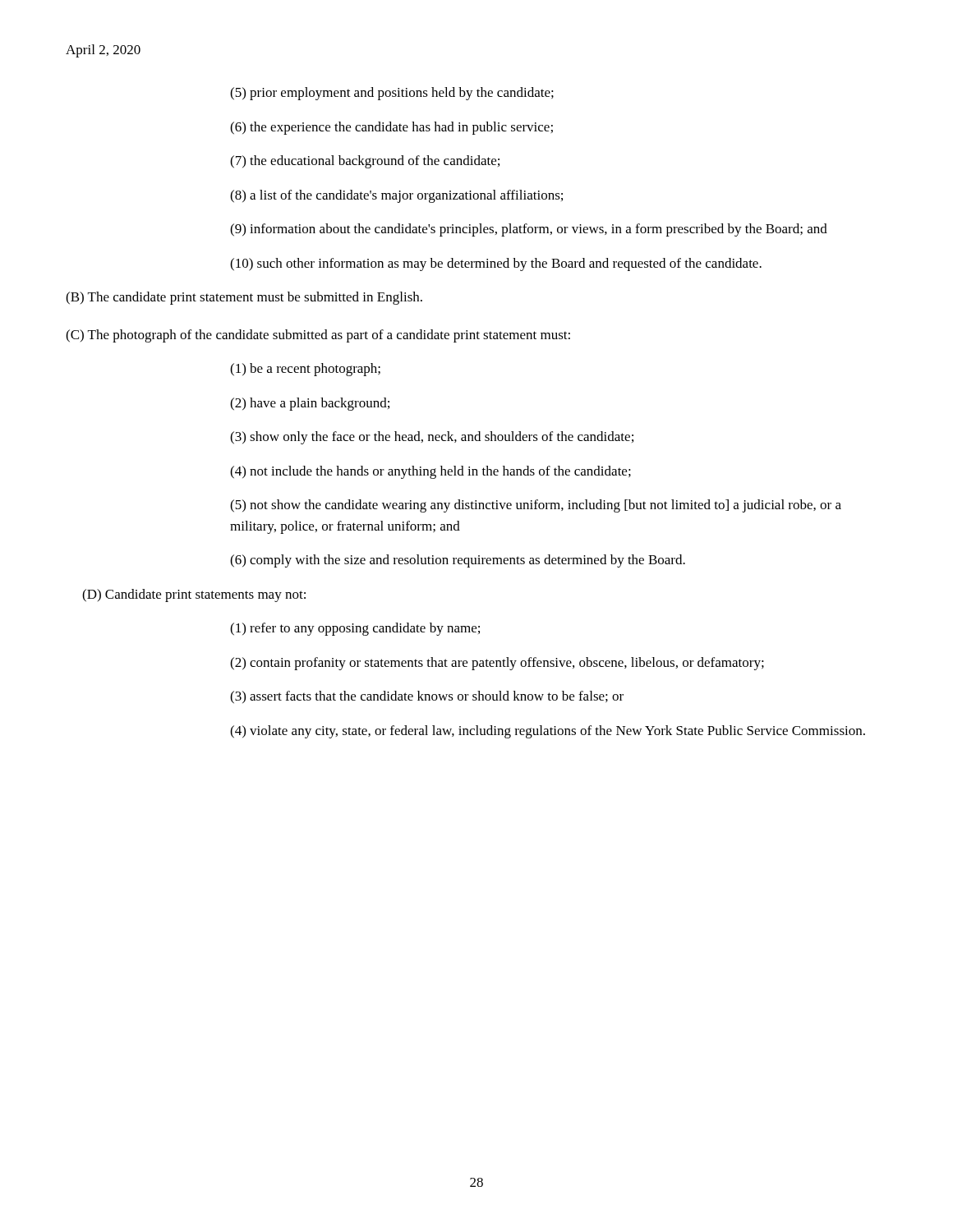This screenshot has height=1232, width=953.
Task: Find "(D) Candidate print statements may not:" on this page
Action: pyautogui.click(x=194, y=594)
